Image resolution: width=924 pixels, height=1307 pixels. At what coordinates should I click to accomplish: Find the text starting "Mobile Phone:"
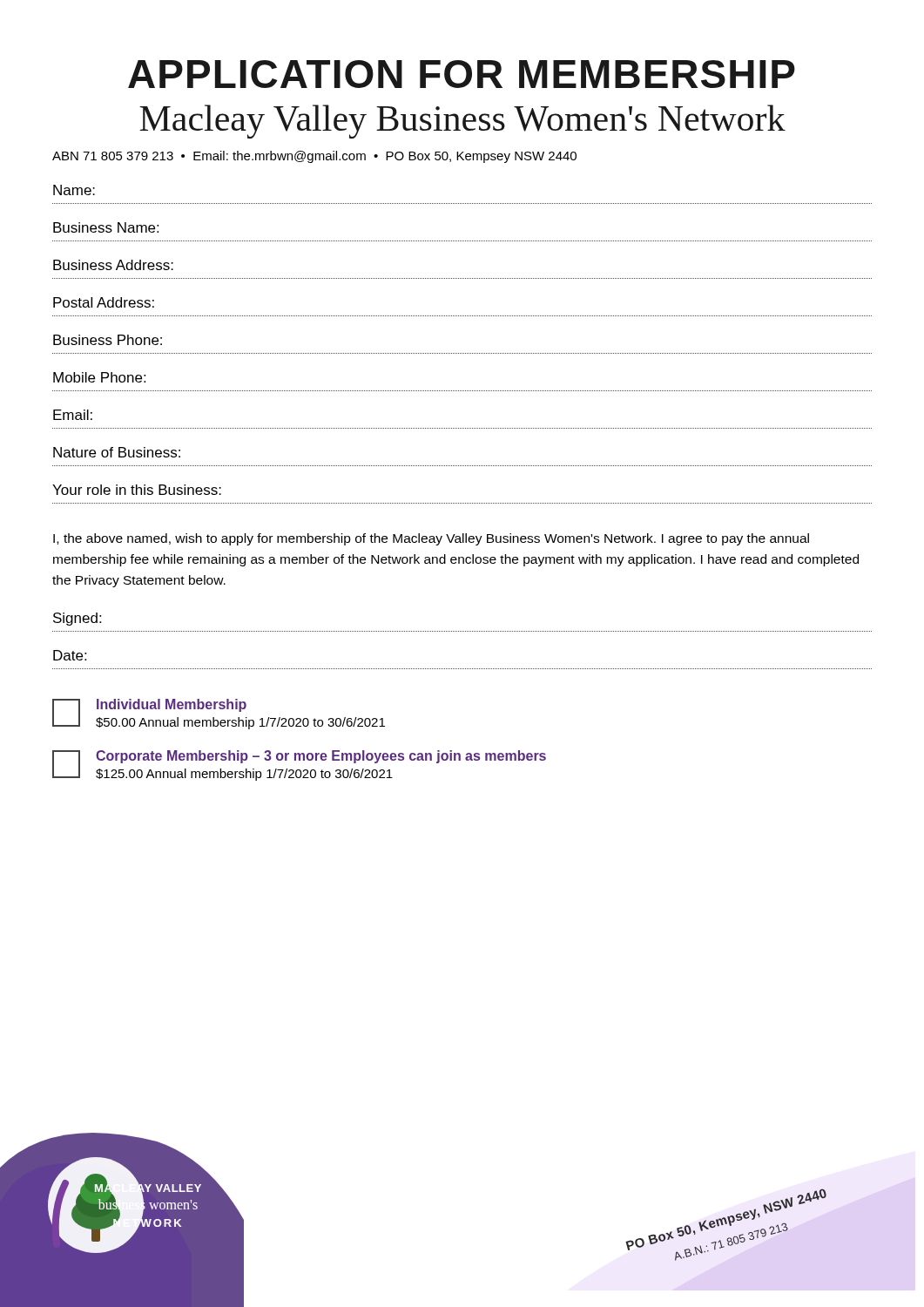pyautogui.click(x=100, y=378)
